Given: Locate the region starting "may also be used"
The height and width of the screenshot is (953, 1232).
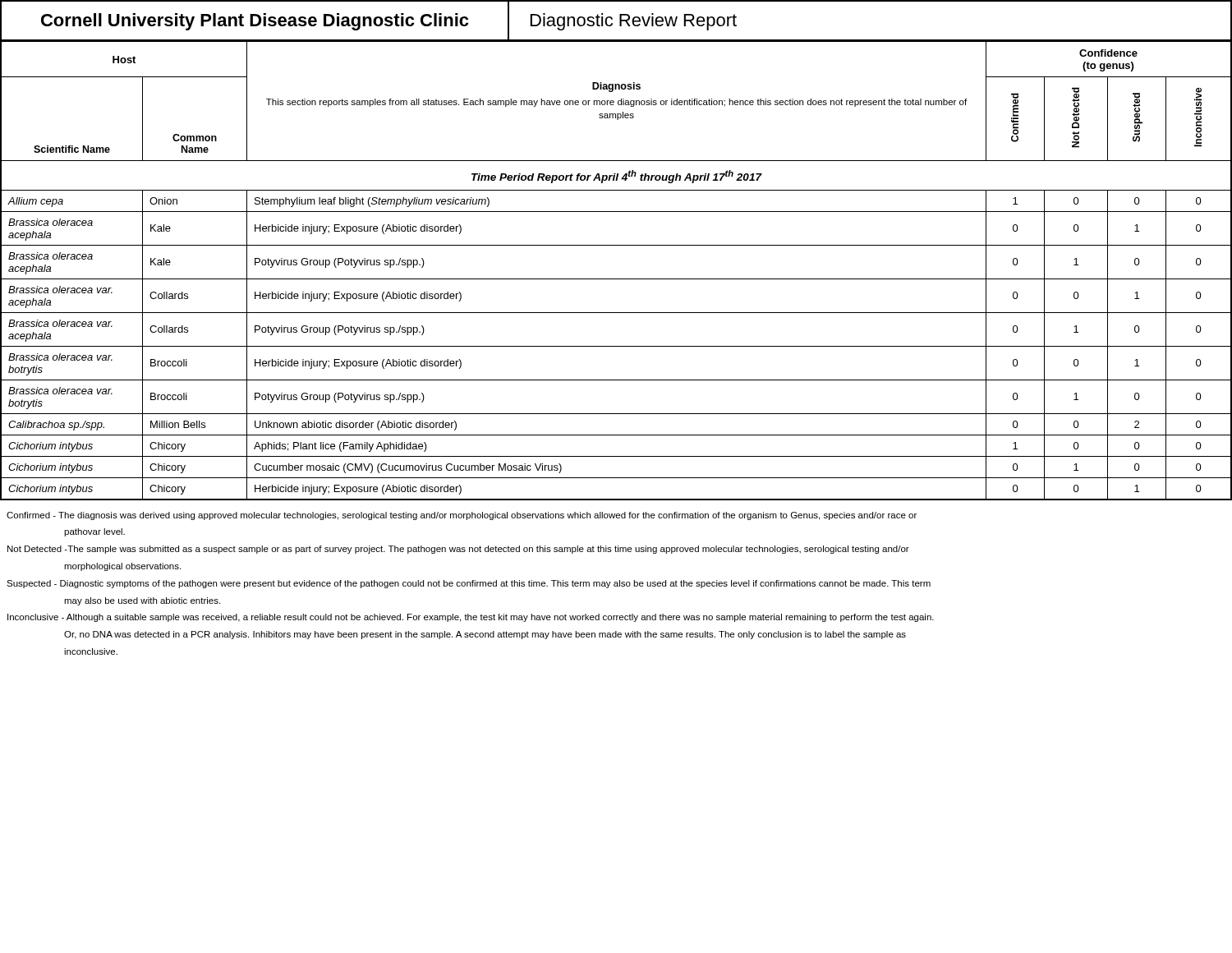Looking at the screenshot, I should [x=143, y=600].
